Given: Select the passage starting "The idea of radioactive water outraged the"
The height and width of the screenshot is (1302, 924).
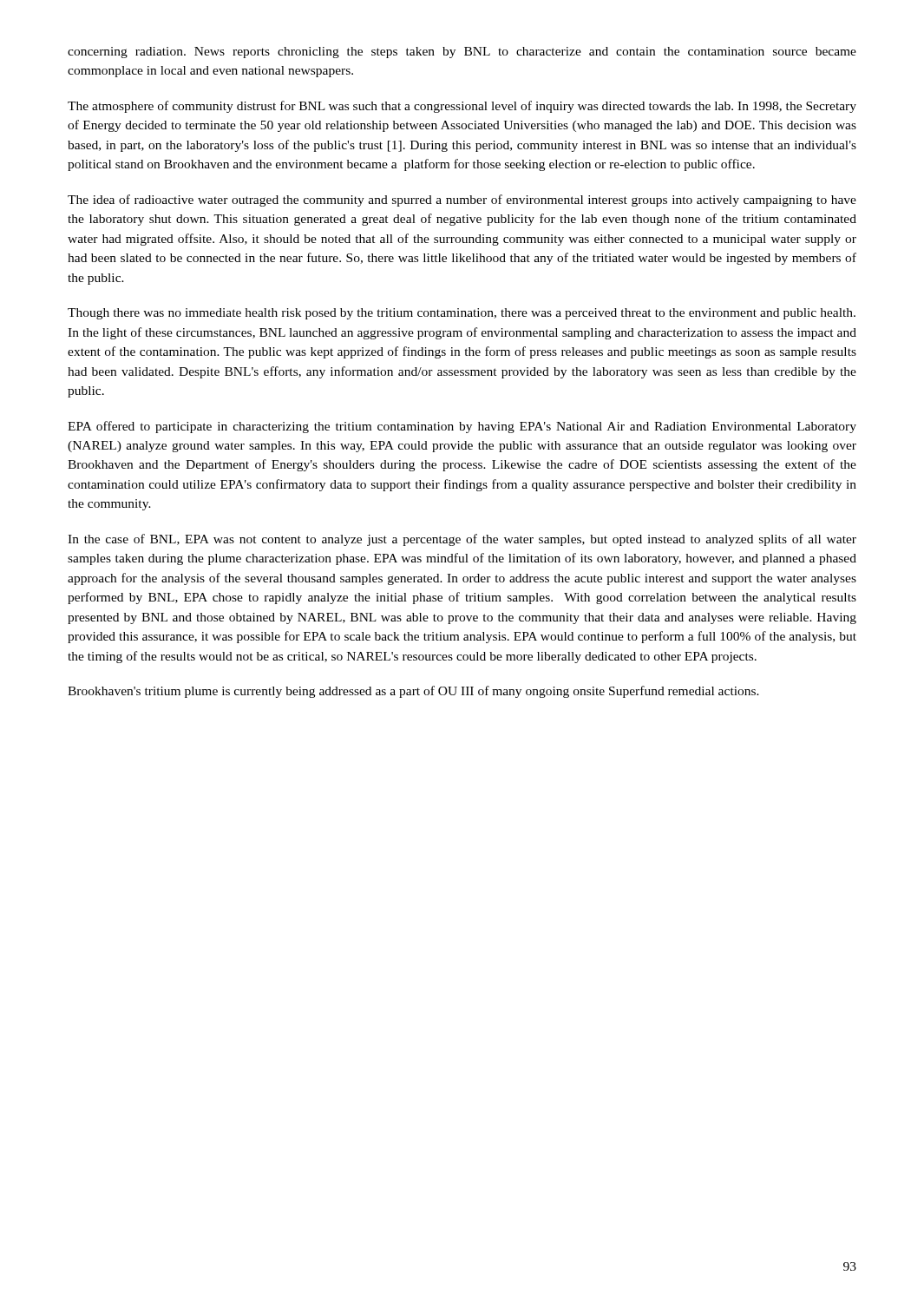Looking at the screenshot, I should coord(462,238).
